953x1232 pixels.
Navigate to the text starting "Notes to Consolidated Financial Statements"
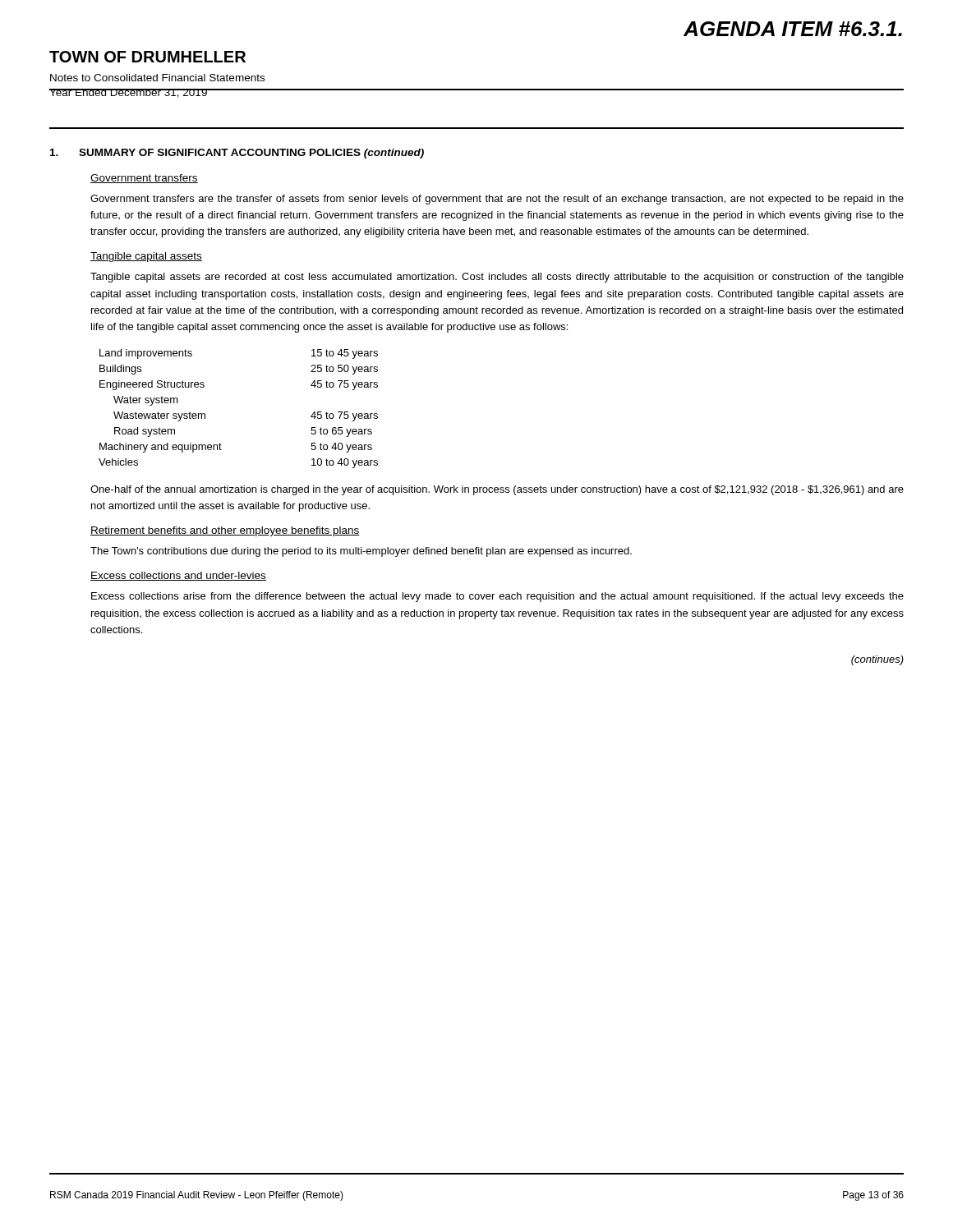point(157,78)
